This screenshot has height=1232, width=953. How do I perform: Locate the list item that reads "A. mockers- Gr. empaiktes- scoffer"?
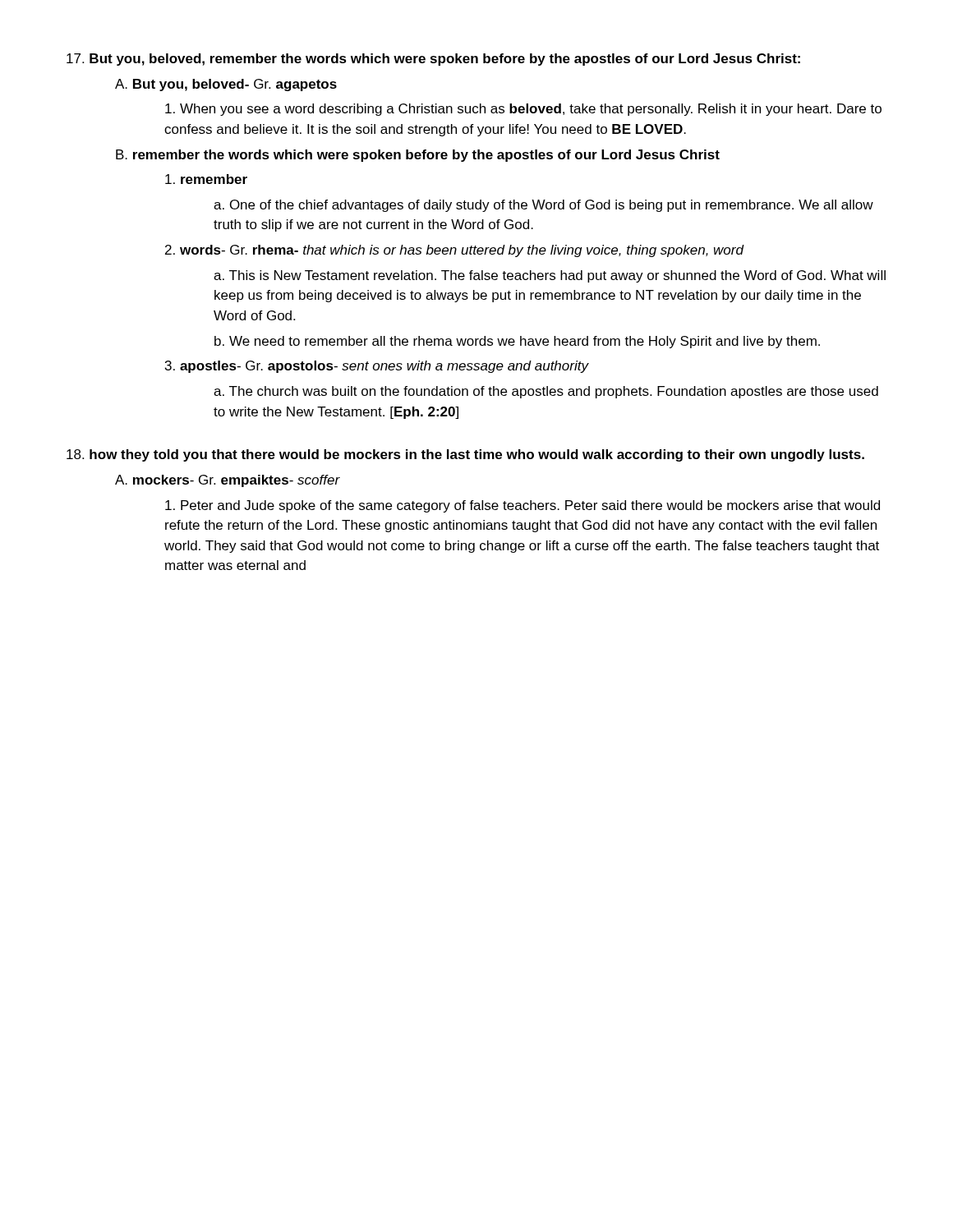[x=228, y=481]
